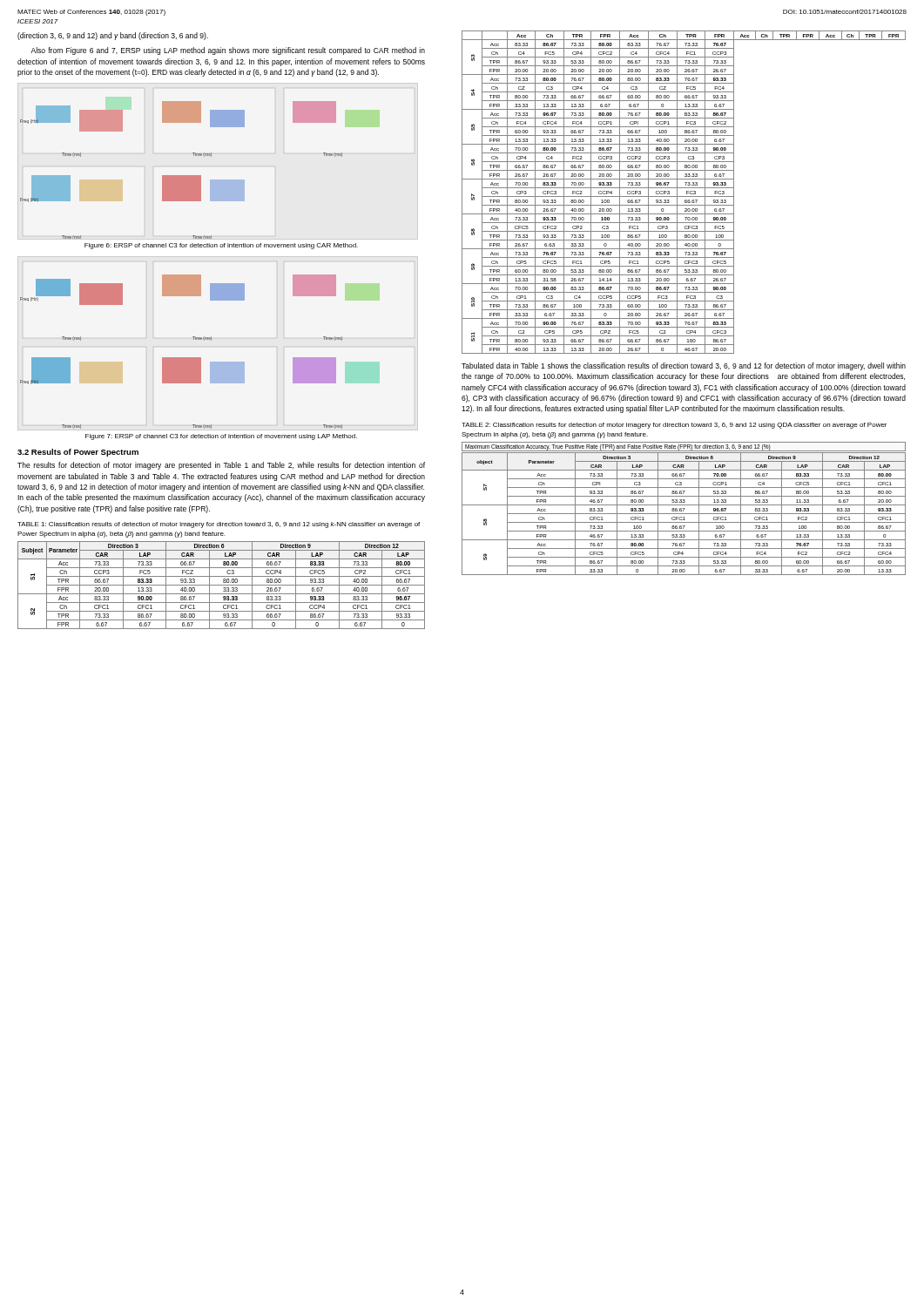Locate the section header that says "3.2 Results of Power Spectrum"
Screen dimensions: 1307x924
78,452
